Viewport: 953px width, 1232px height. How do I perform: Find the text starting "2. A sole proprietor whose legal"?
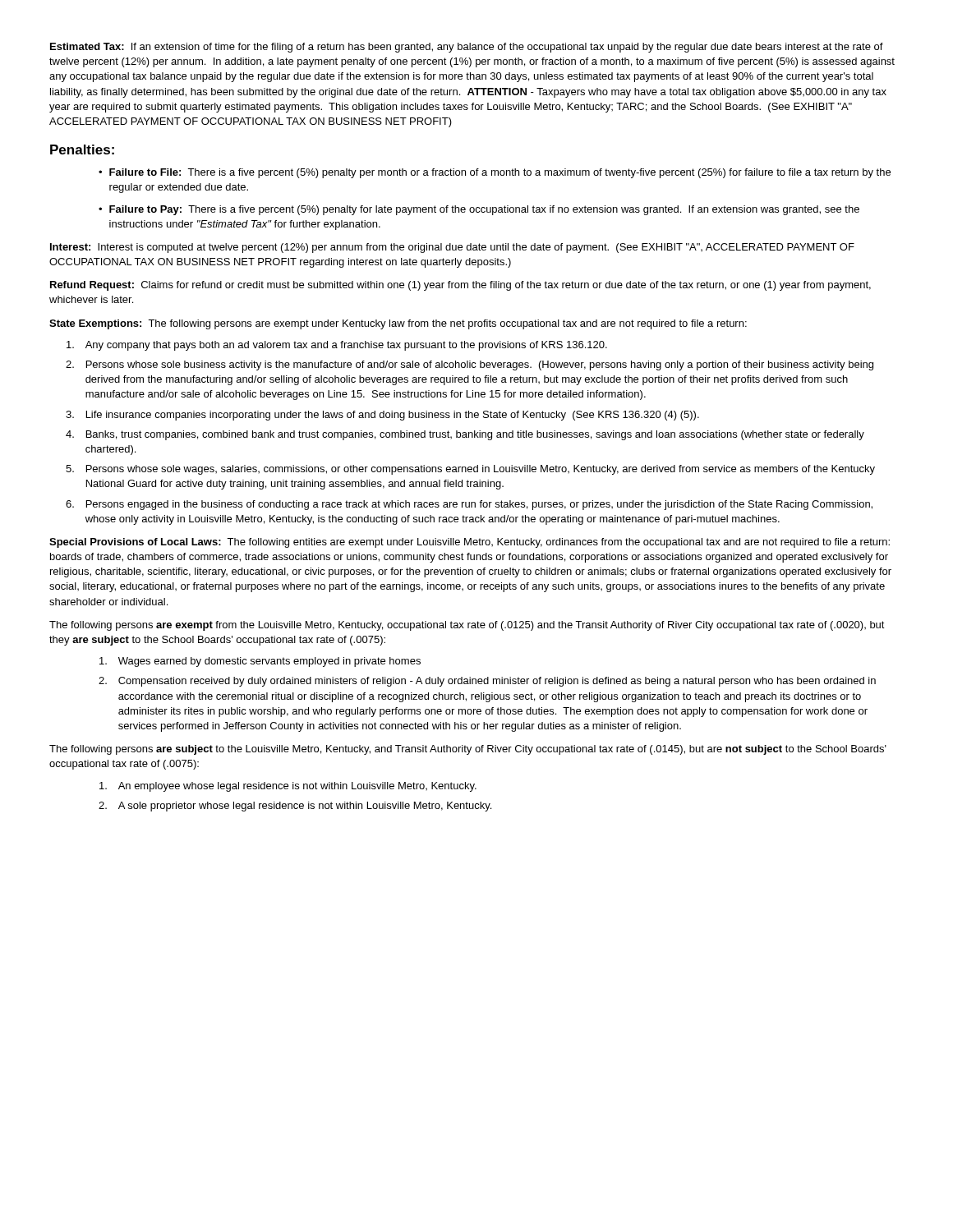click(499, 806)
